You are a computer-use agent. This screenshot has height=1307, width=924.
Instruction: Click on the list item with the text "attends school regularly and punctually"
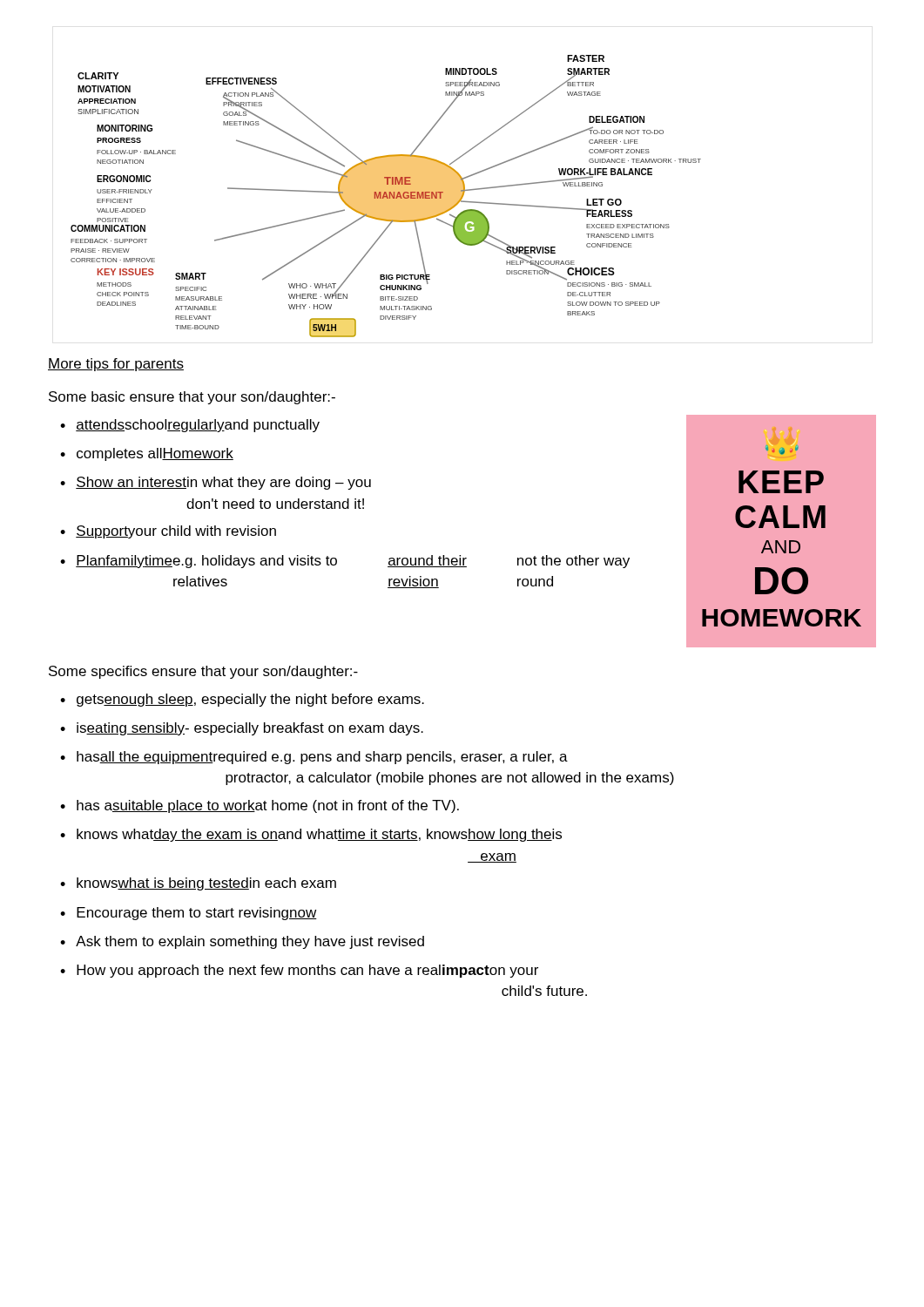coord(198,425)
